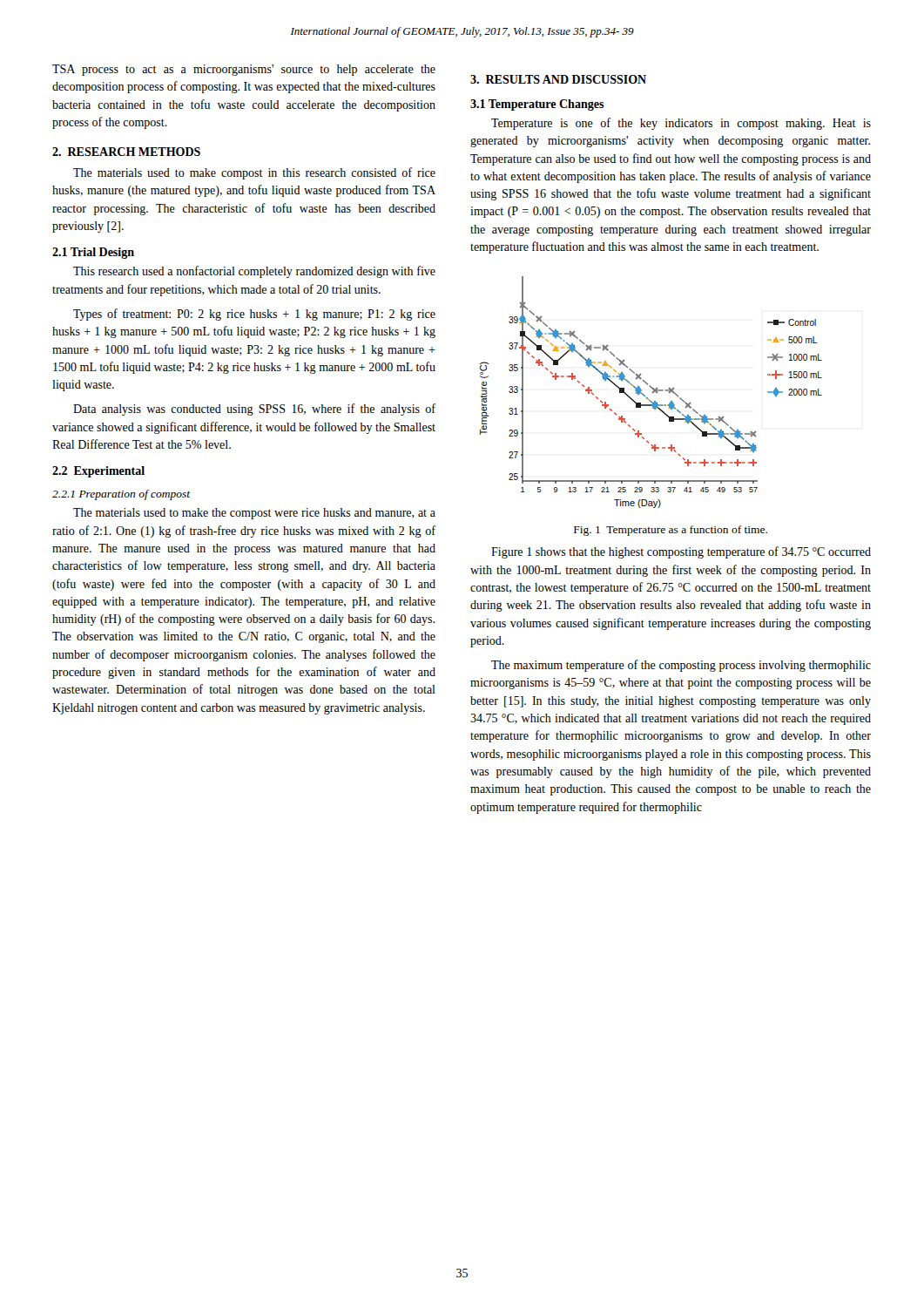Find the block starting "3.1 Temperature Changes"

[x=537, y=104]
